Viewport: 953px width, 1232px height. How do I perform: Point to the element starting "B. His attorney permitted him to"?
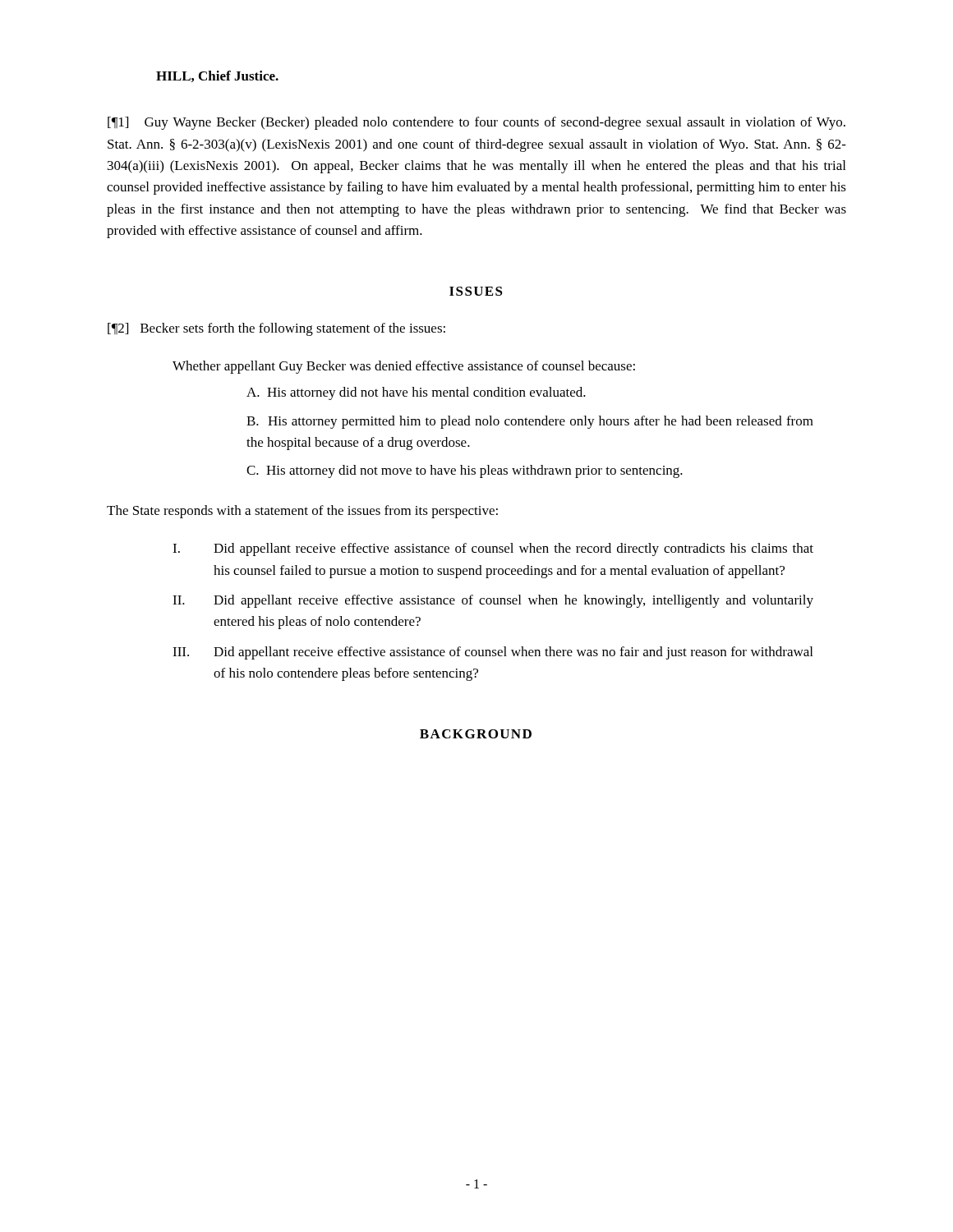tap(530, 432)
